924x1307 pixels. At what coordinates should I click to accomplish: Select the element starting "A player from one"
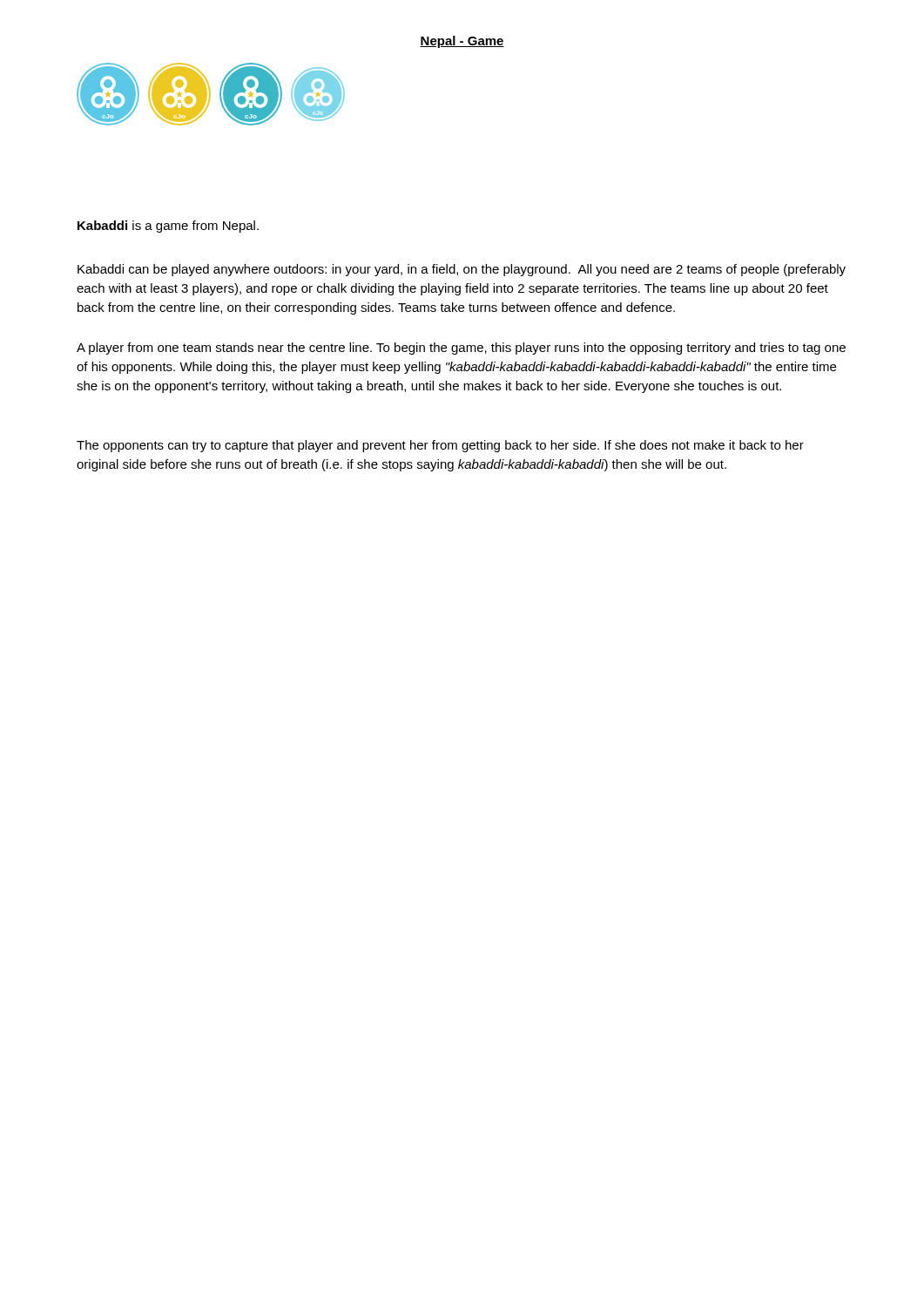pyautogui.click(x=461, y=366)
